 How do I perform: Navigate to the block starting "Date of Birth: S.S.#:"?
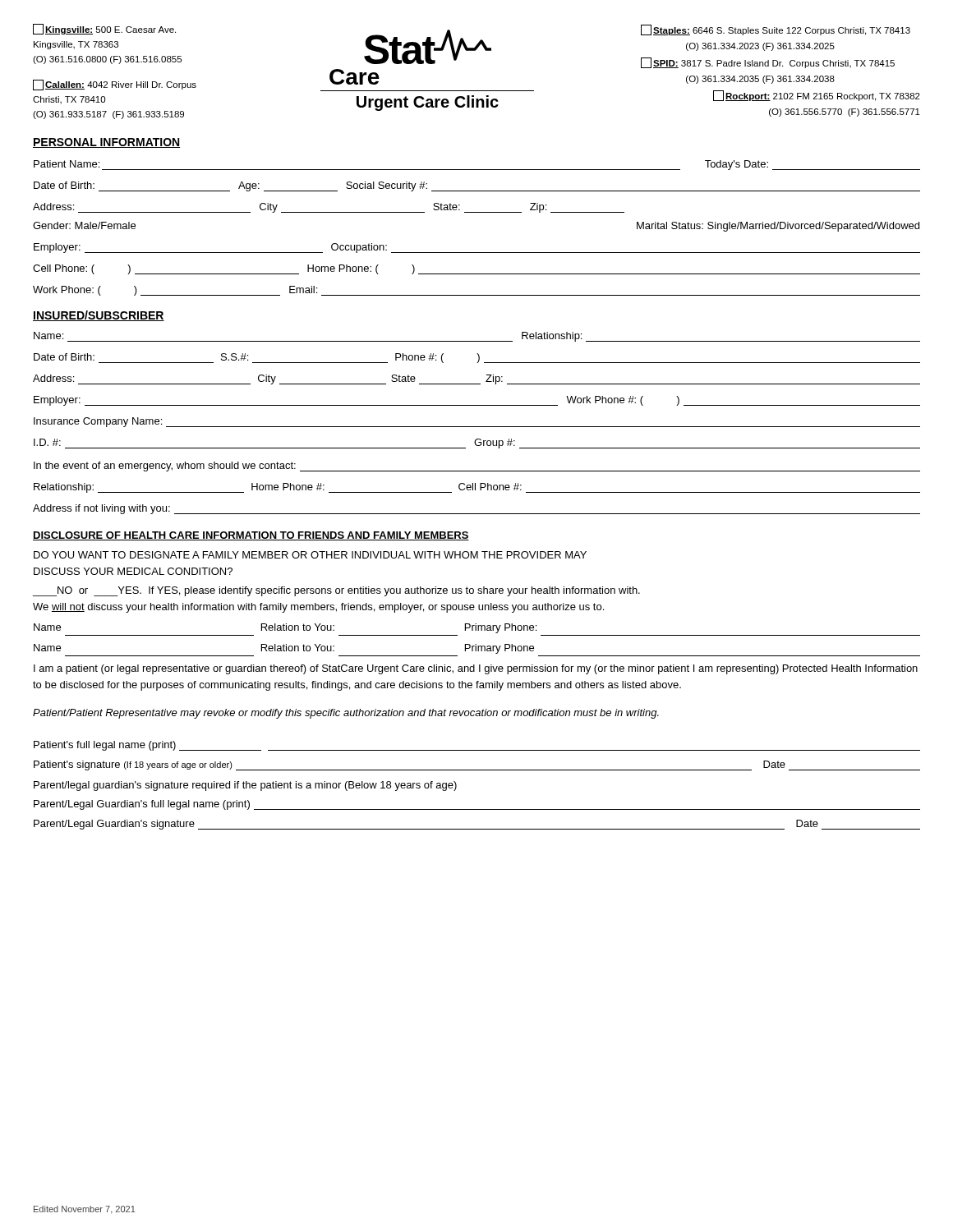[x=476, y=356]
